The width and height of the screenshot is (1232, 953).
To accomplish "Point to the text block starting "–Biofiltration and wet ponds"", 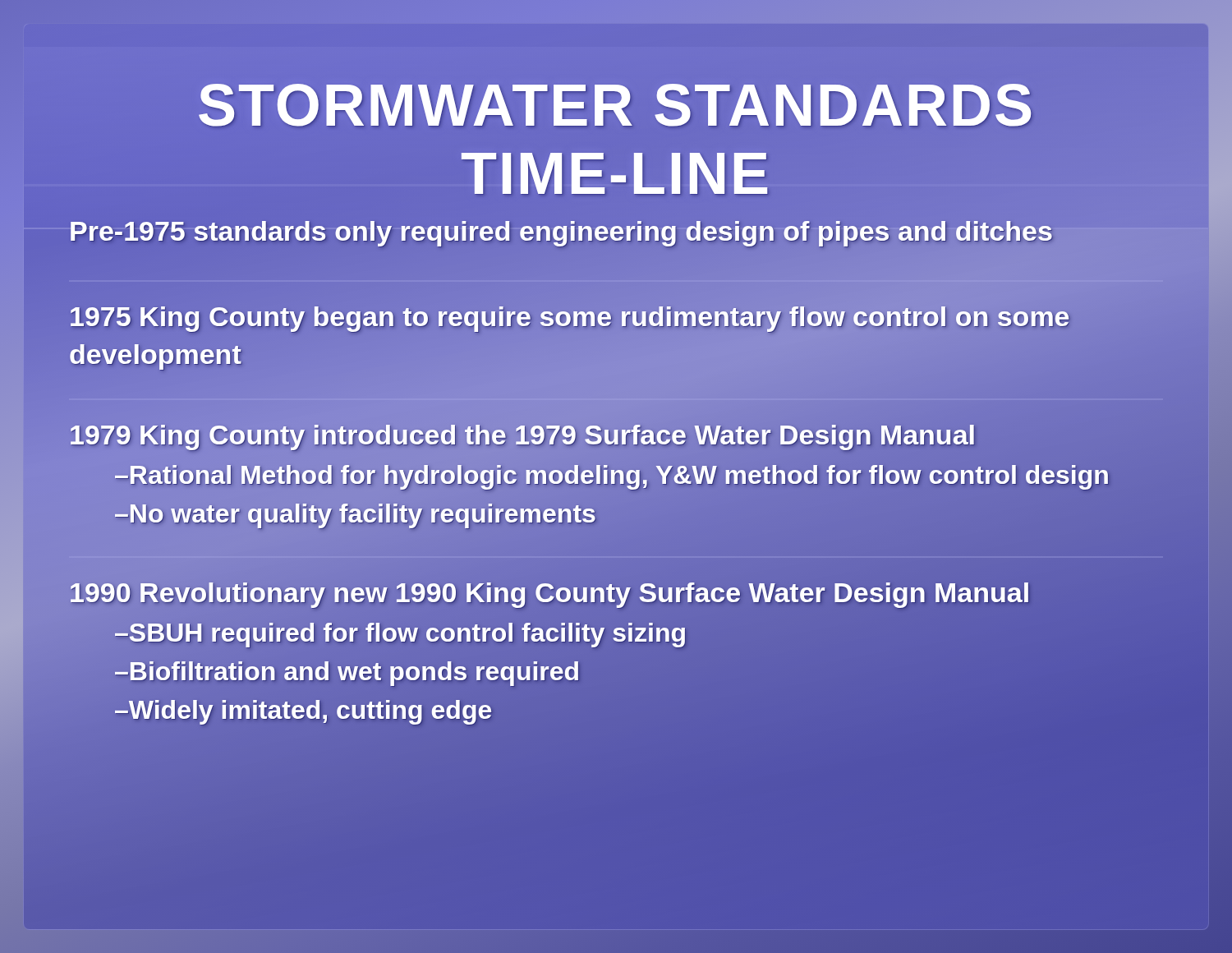I will [x=616, y=672].
